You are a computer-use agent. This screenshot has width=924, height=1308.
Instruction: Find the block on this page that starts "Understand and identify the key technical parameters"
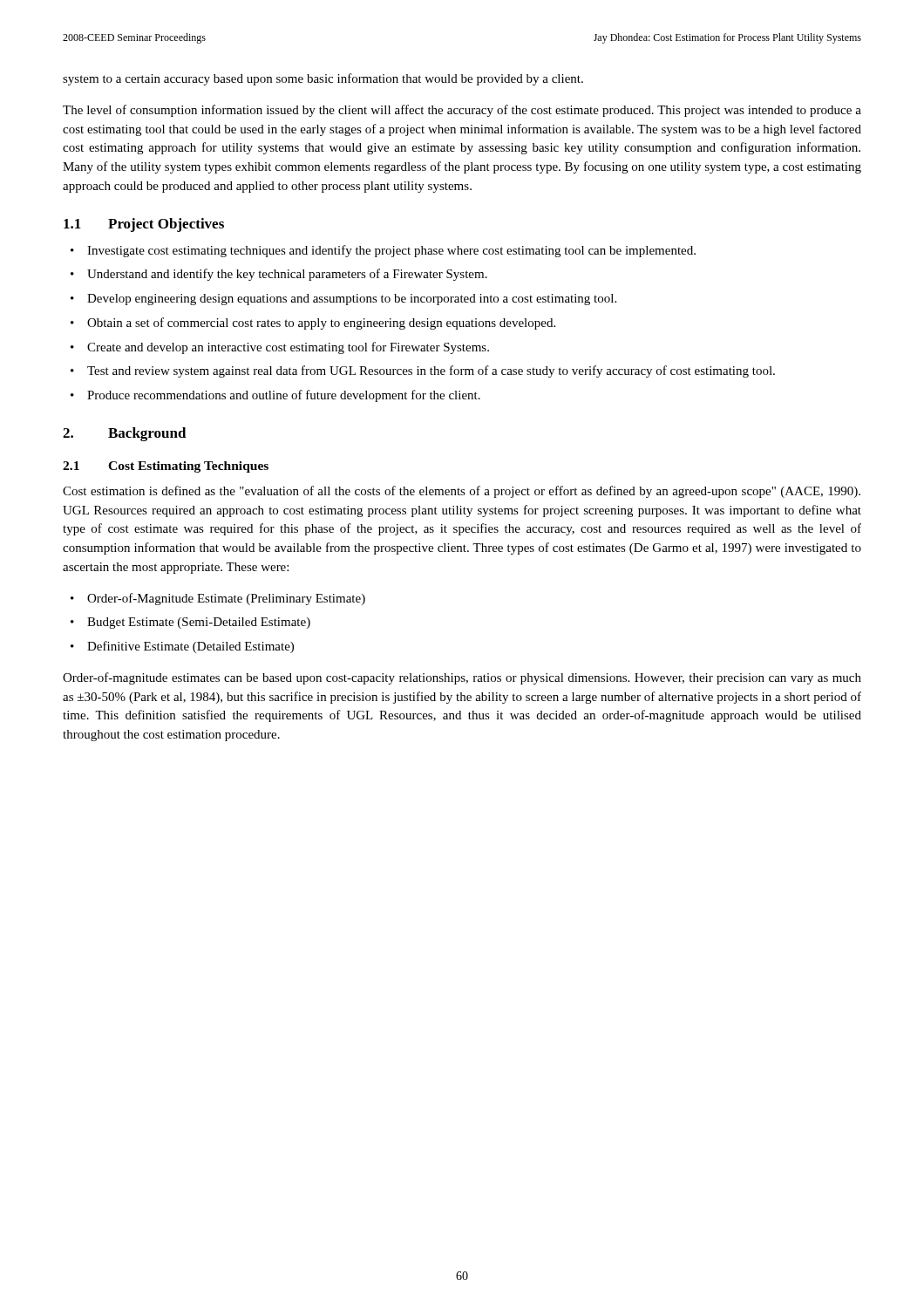pos(462,275)
